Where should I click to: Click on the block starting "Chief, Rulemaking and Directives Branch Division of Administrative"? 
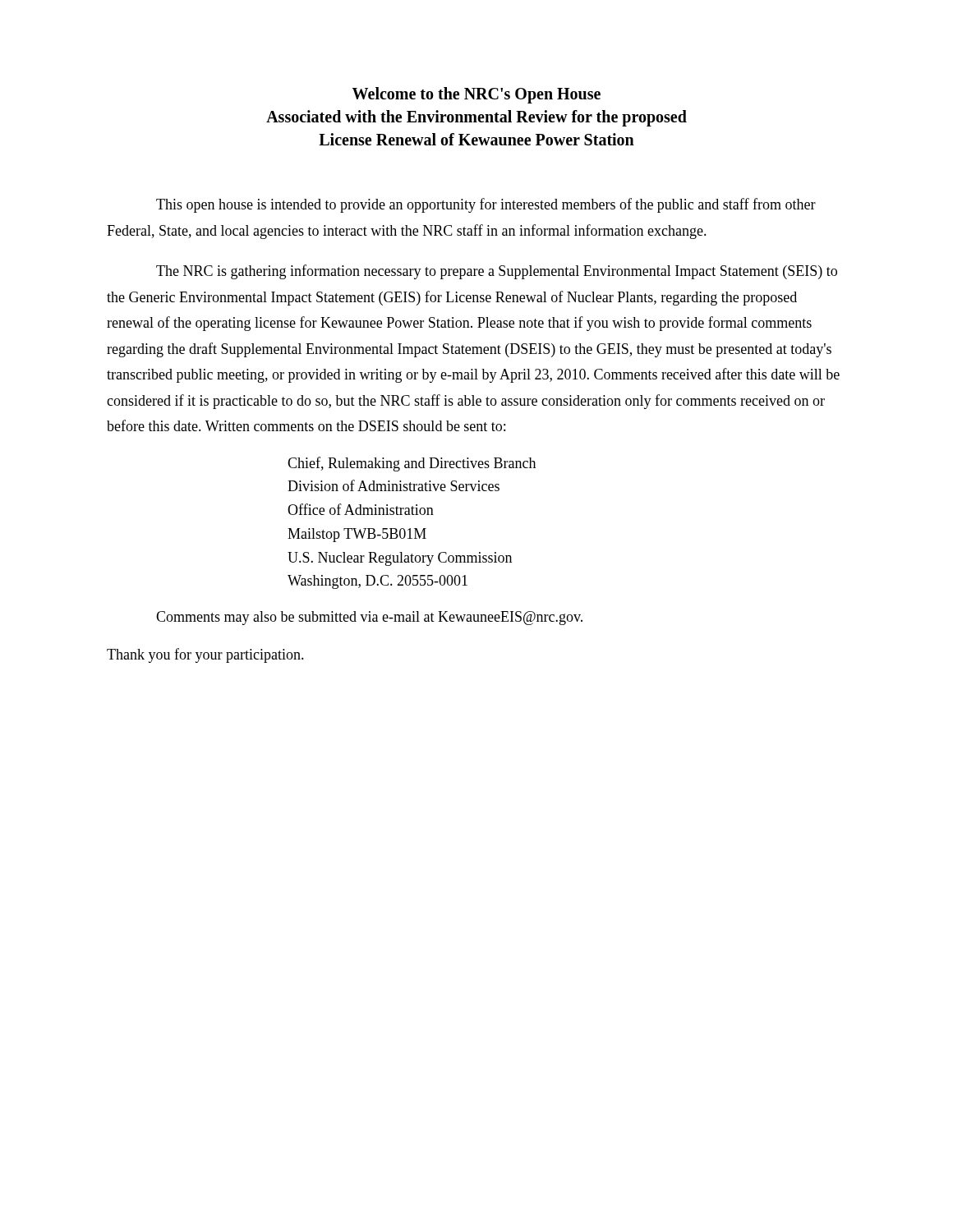point(412,522)
